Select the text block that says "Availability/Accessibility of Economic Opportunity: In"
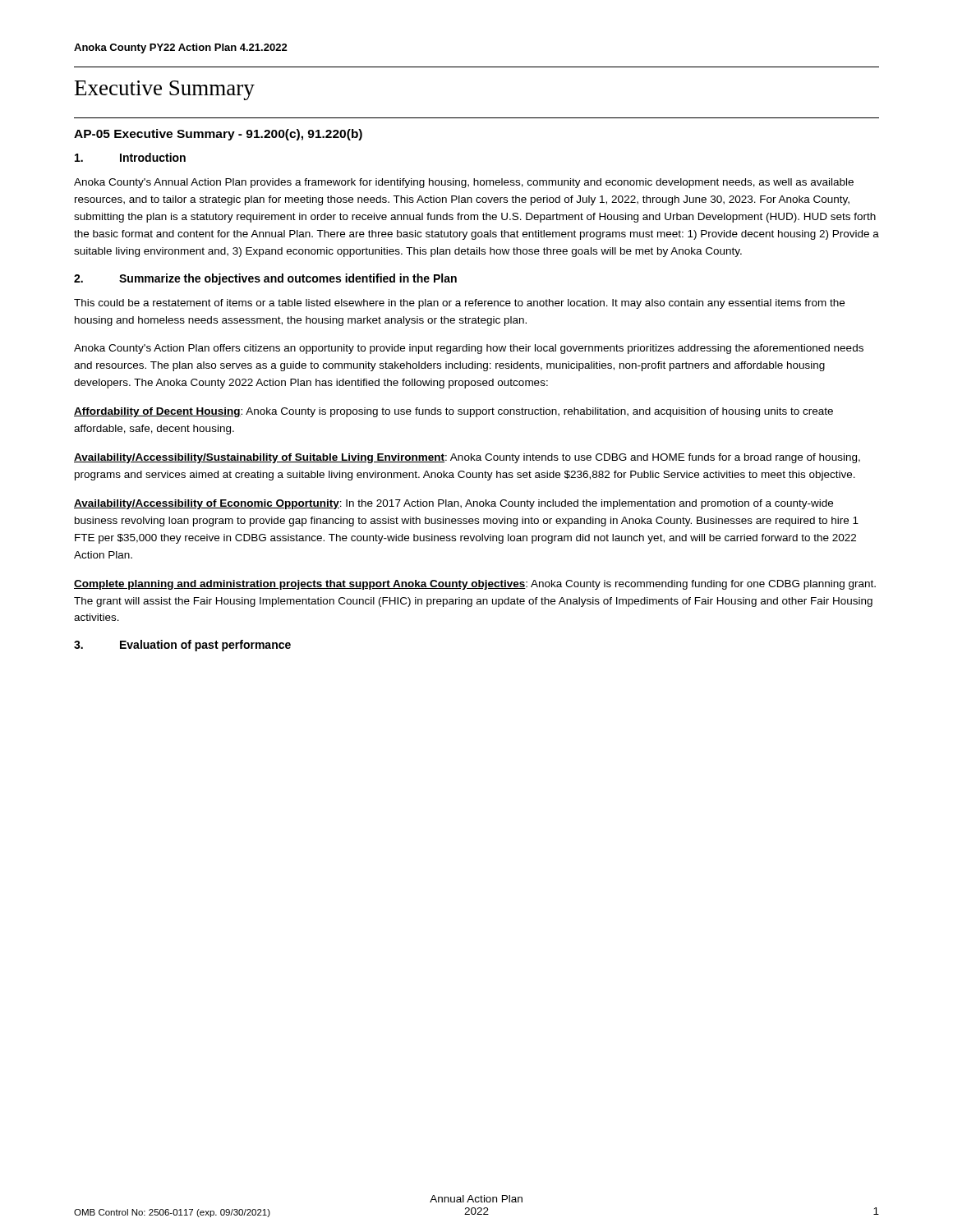This screenshot has height=1232, width=953. [466, 529]
